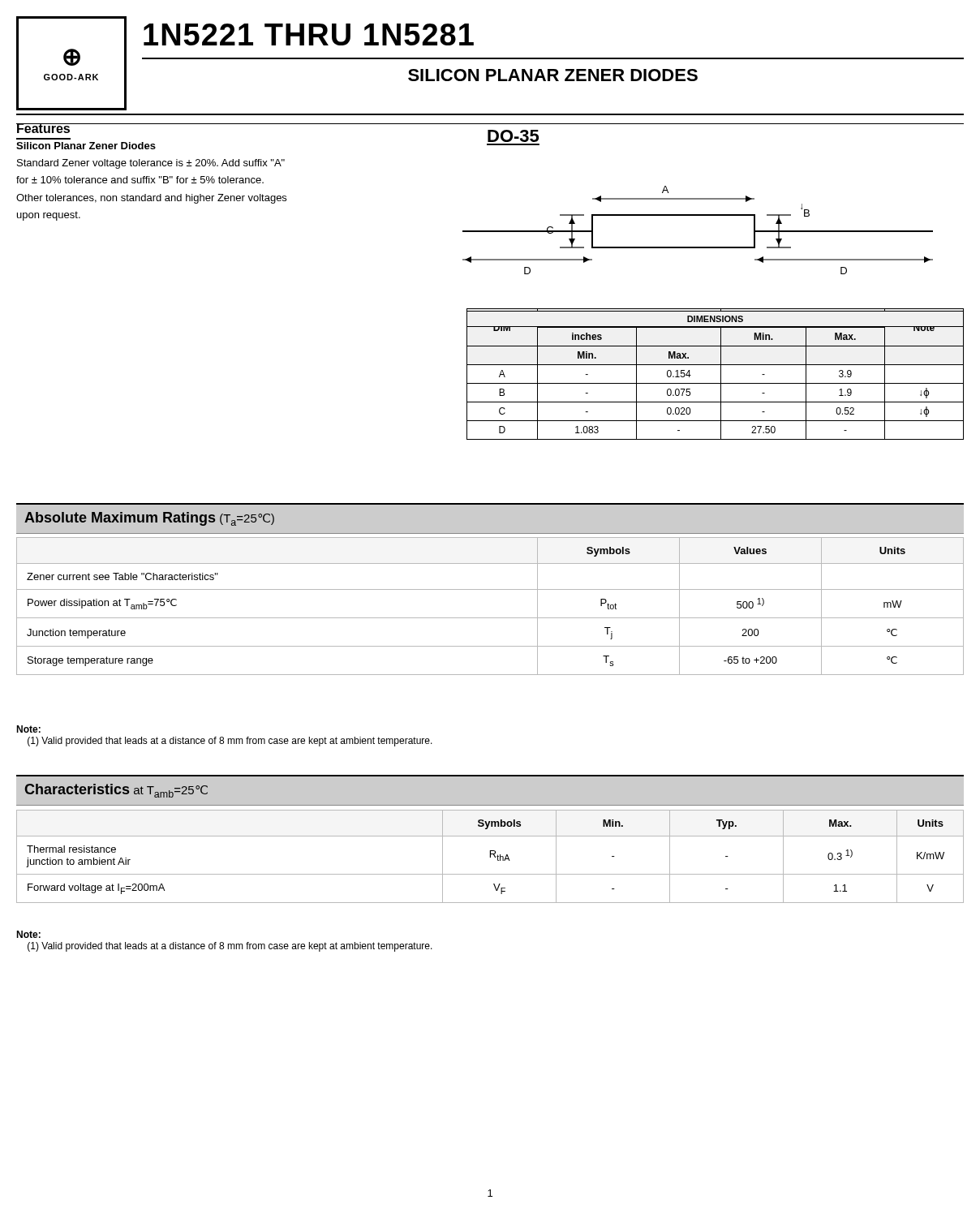Select the passage starting "Absolute Maximum Ratings (Ta=25℃)"
The image size is (980, 1217).
point(150,519)
